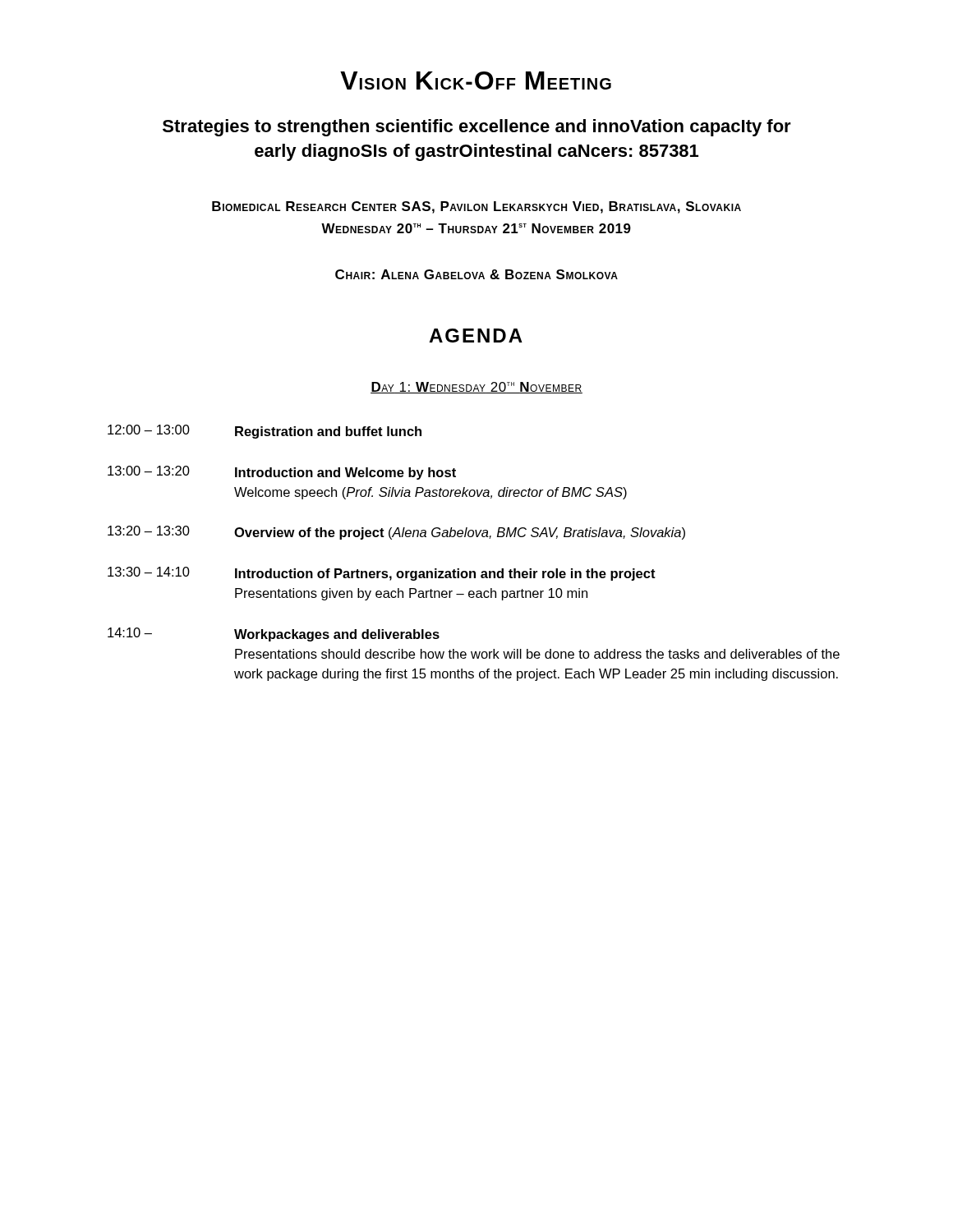Select the text block starting "Chair: Alena Gabelova & Bozena"

click(476, 275)
